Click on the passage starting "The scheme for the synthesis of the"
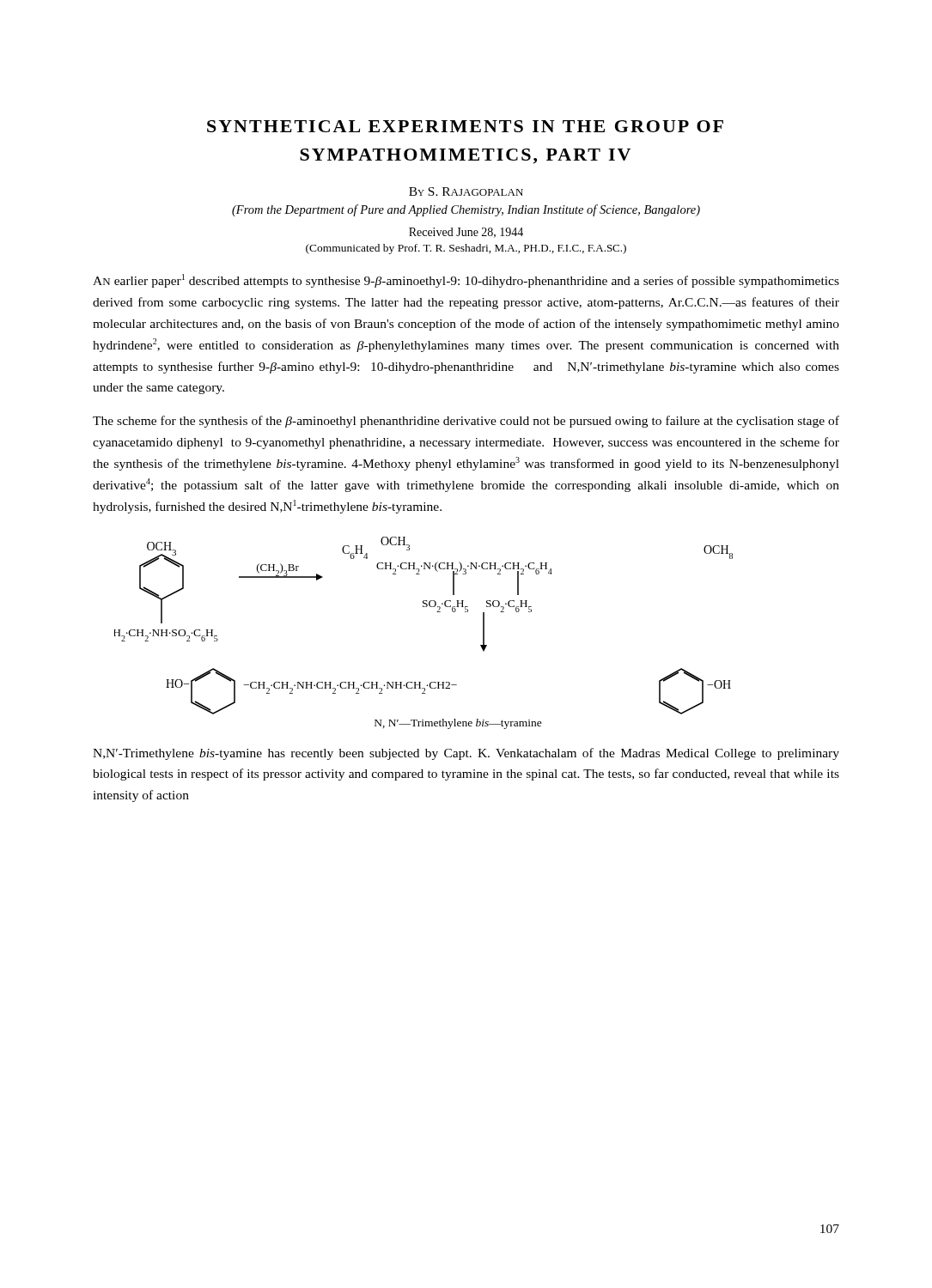 pos(466,463)
